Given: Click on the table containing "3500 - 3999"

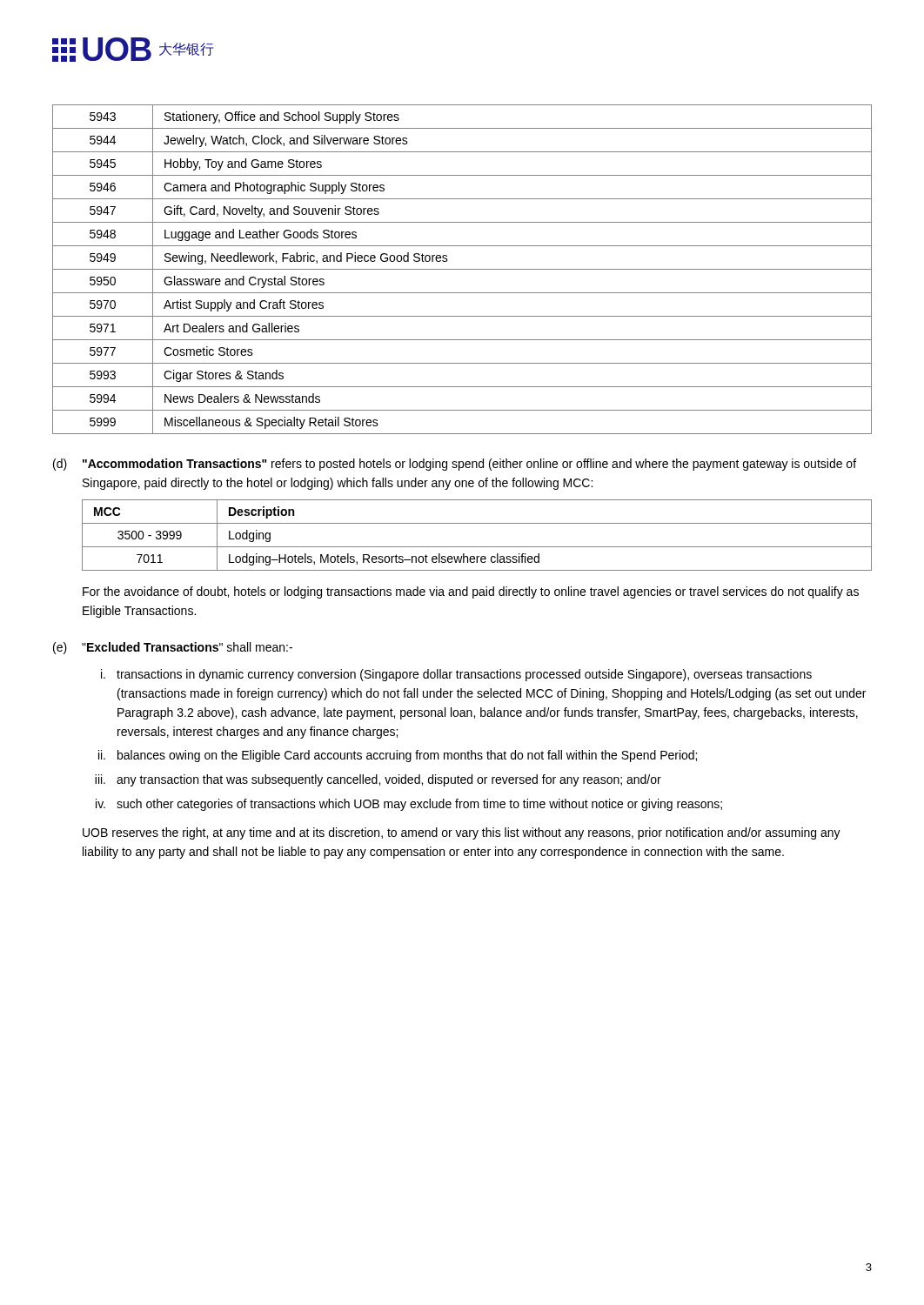Looking at the screenshot, I should [477, 535].
